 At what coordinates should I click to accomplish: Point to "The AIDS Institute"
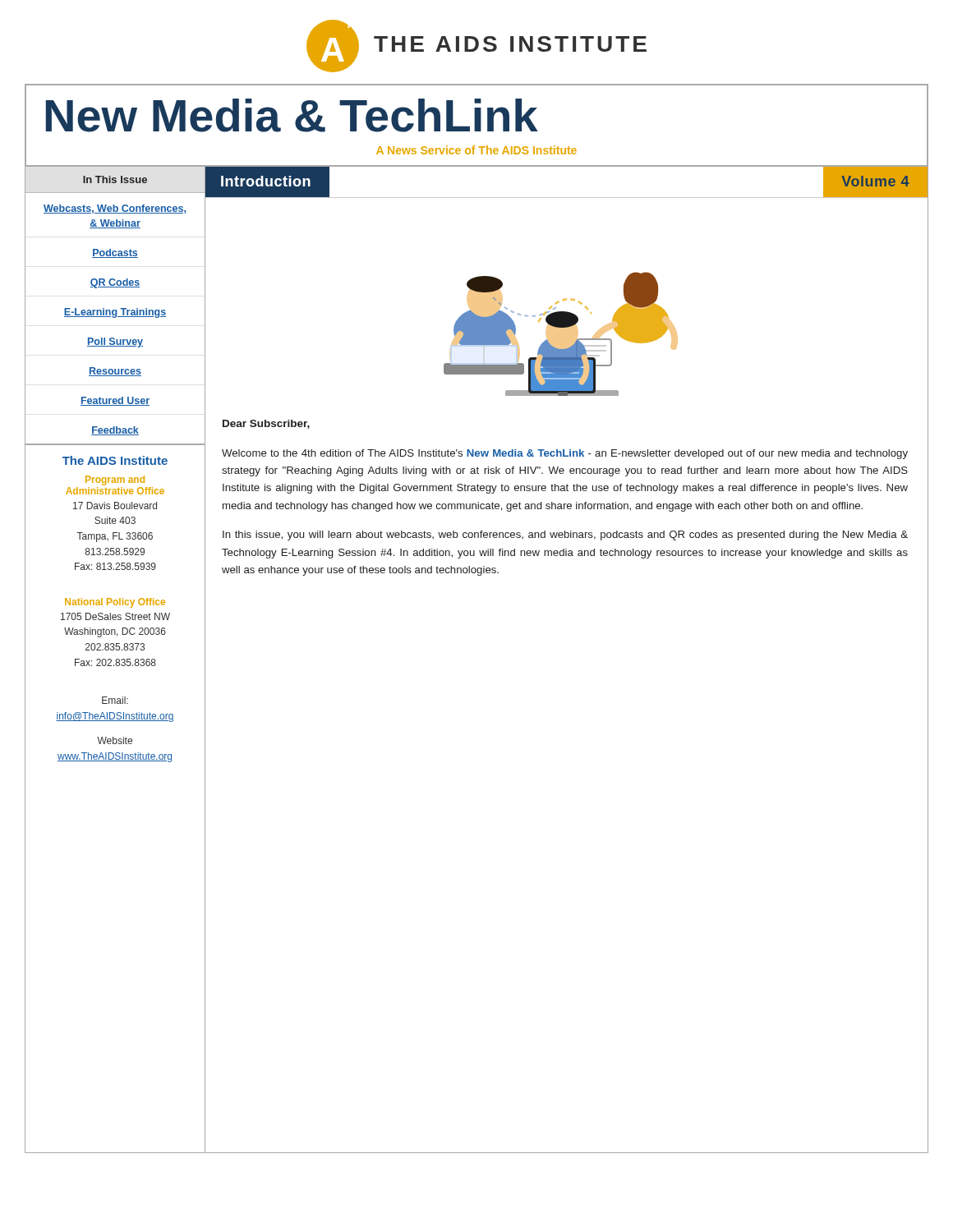(x=115, y=460)
